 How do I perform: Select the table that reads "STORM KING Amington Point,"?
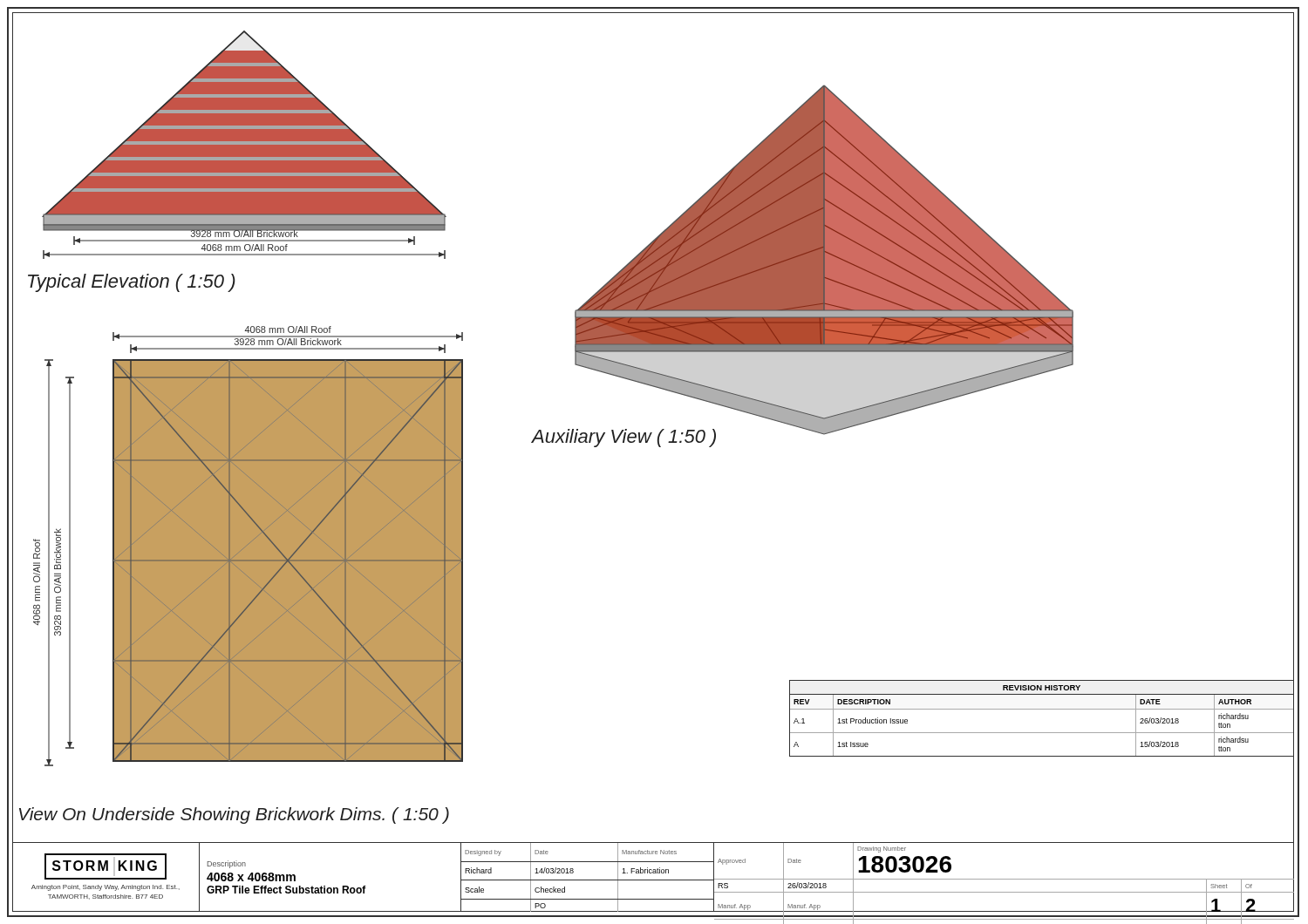[x=653, y=877]
